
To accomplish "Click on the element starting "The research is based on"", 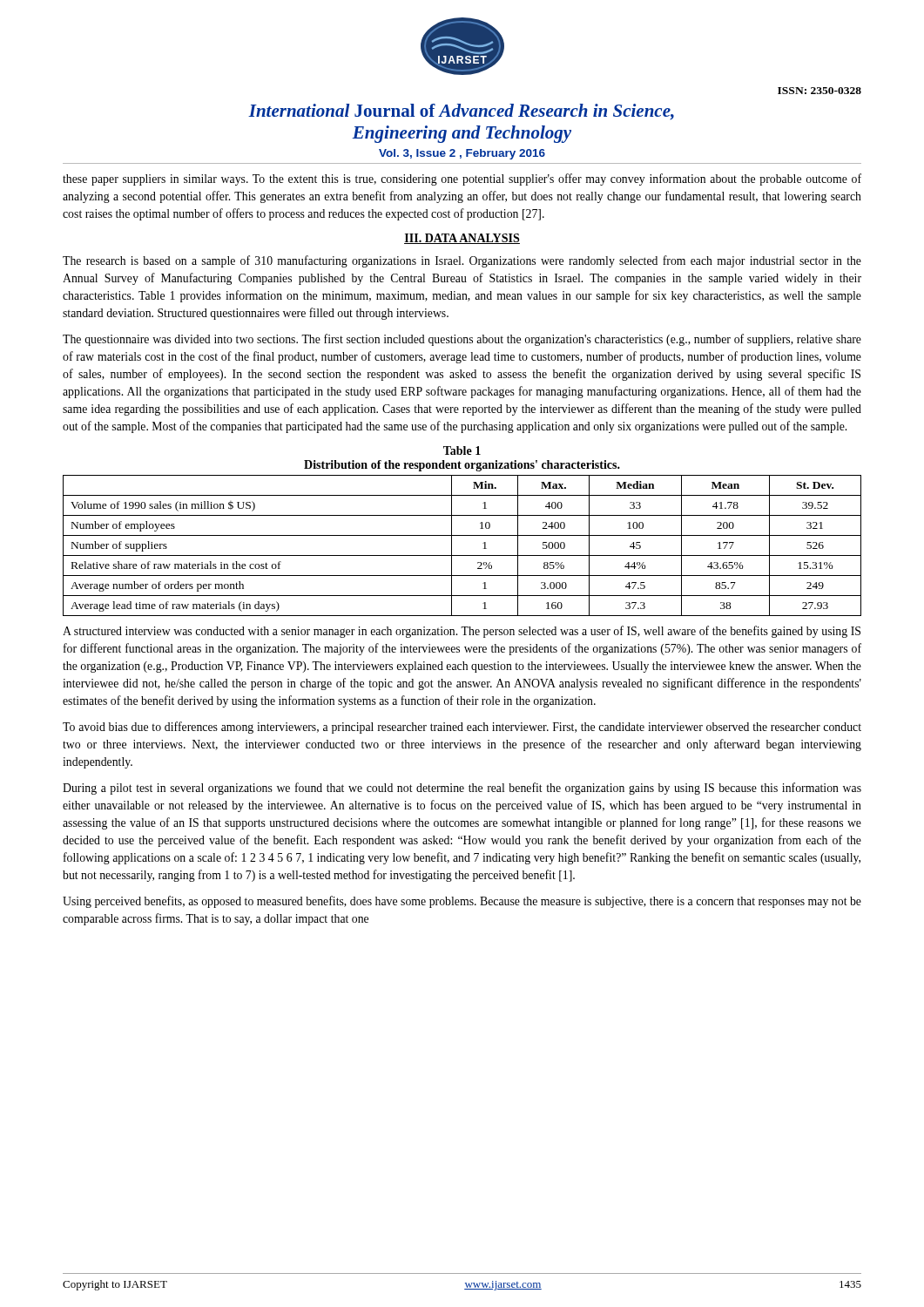I will click(x=462, y=287).
